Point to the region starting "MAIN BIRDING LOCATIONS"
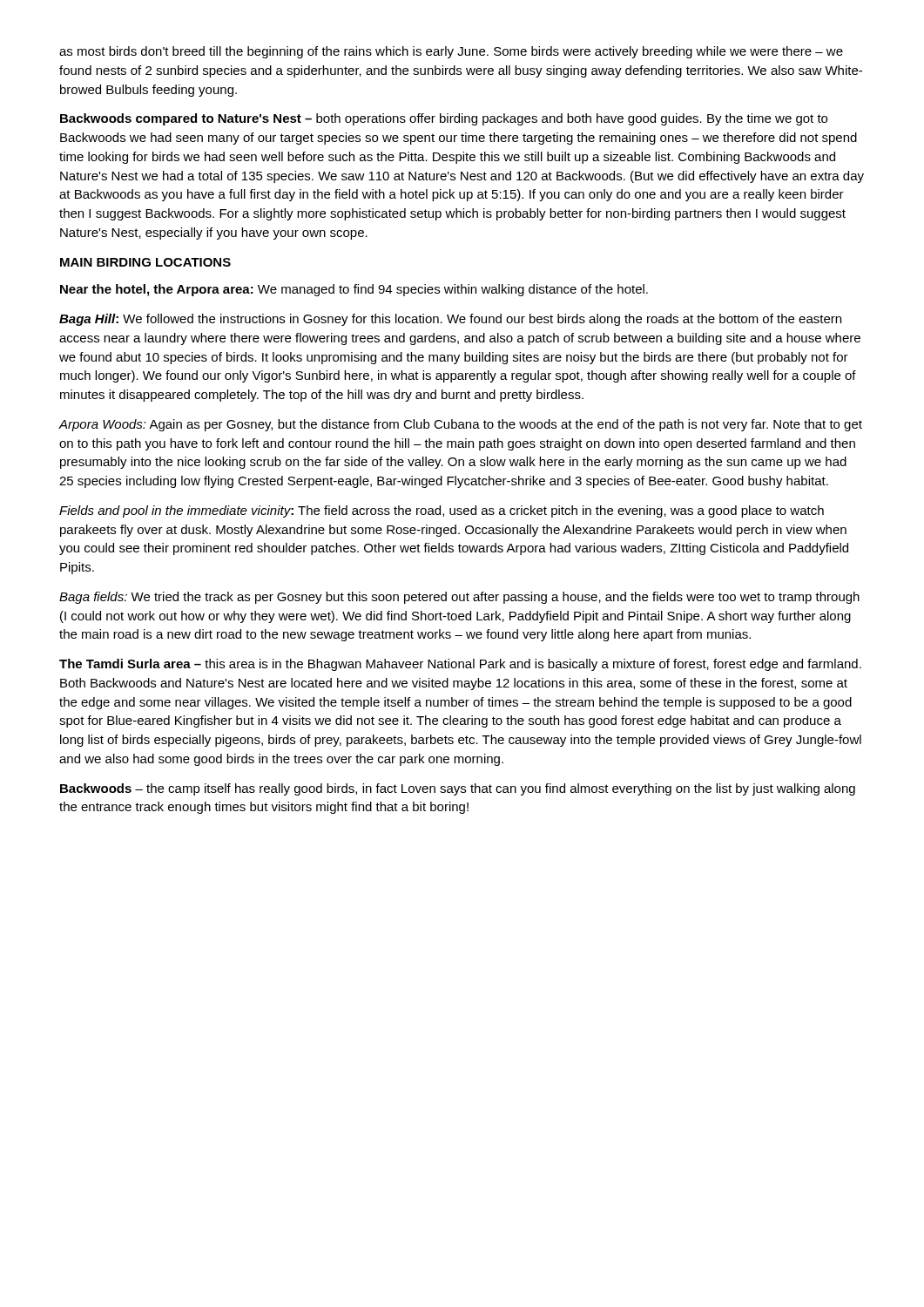 (145, 261)
